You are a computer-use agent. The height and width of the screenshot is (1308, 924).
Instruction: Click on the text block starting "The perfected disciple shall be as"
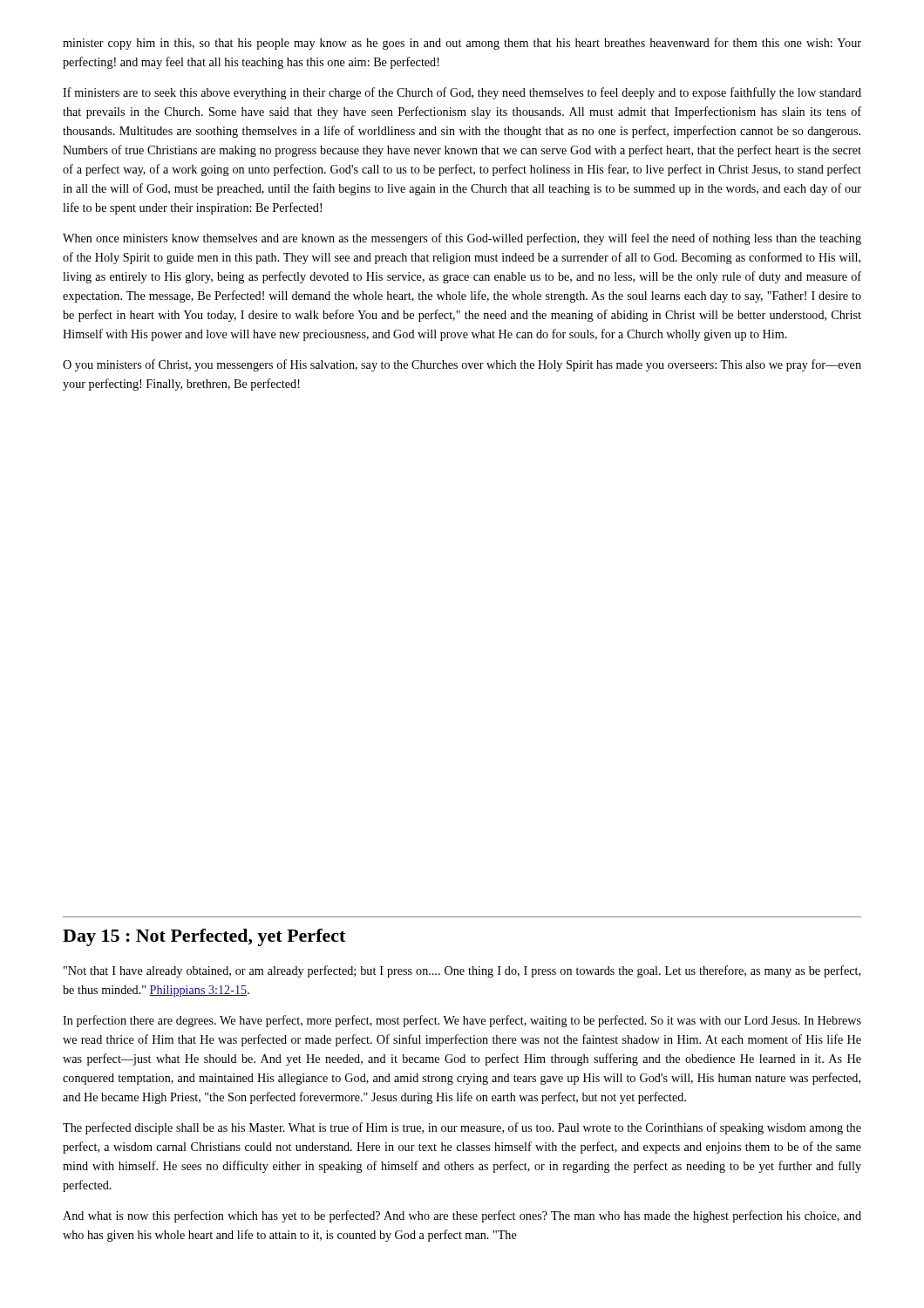tap(462, 1156)
